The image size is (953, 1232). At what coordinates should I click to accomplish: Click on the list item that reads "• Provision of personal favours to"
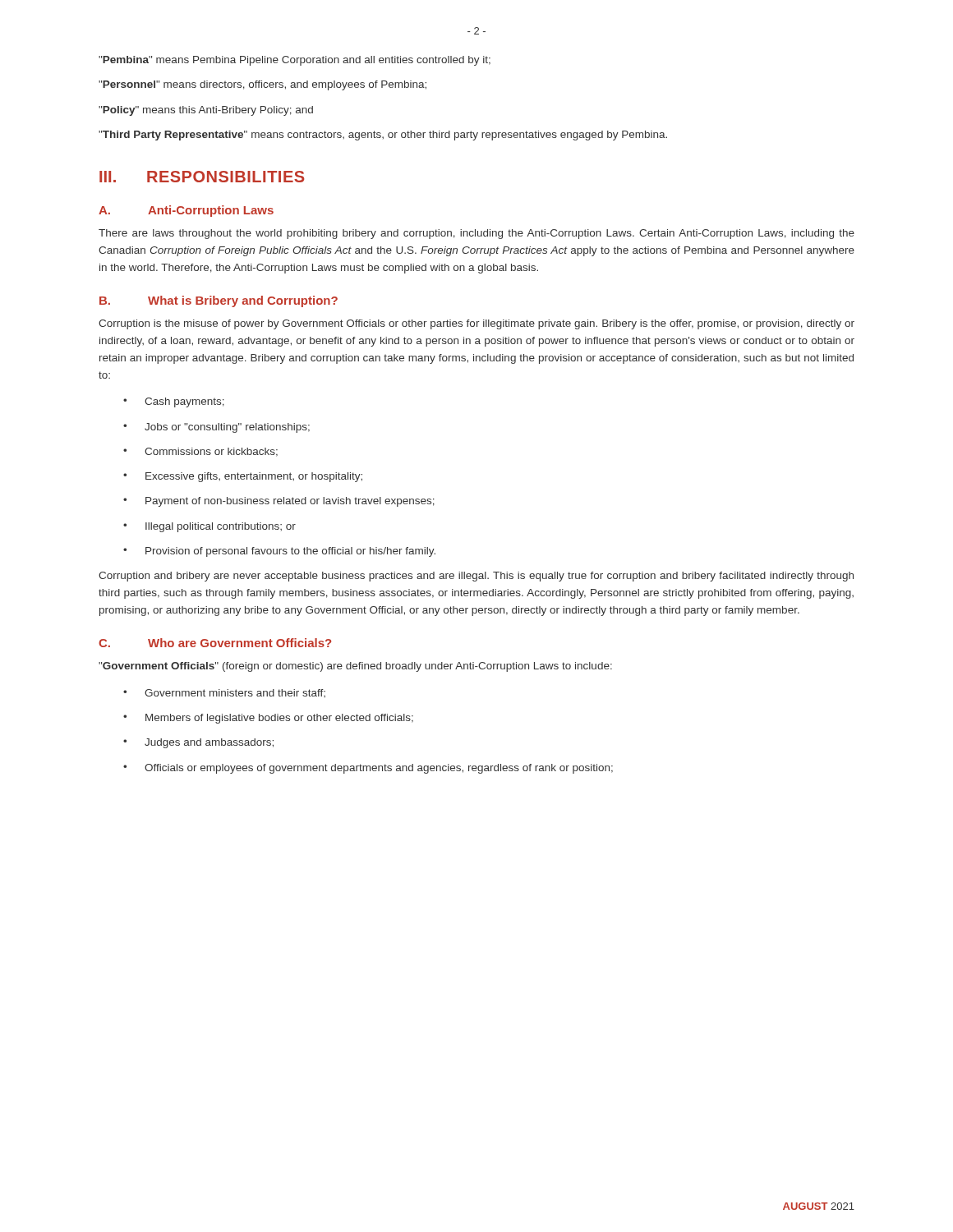click(x=280, y=551)
